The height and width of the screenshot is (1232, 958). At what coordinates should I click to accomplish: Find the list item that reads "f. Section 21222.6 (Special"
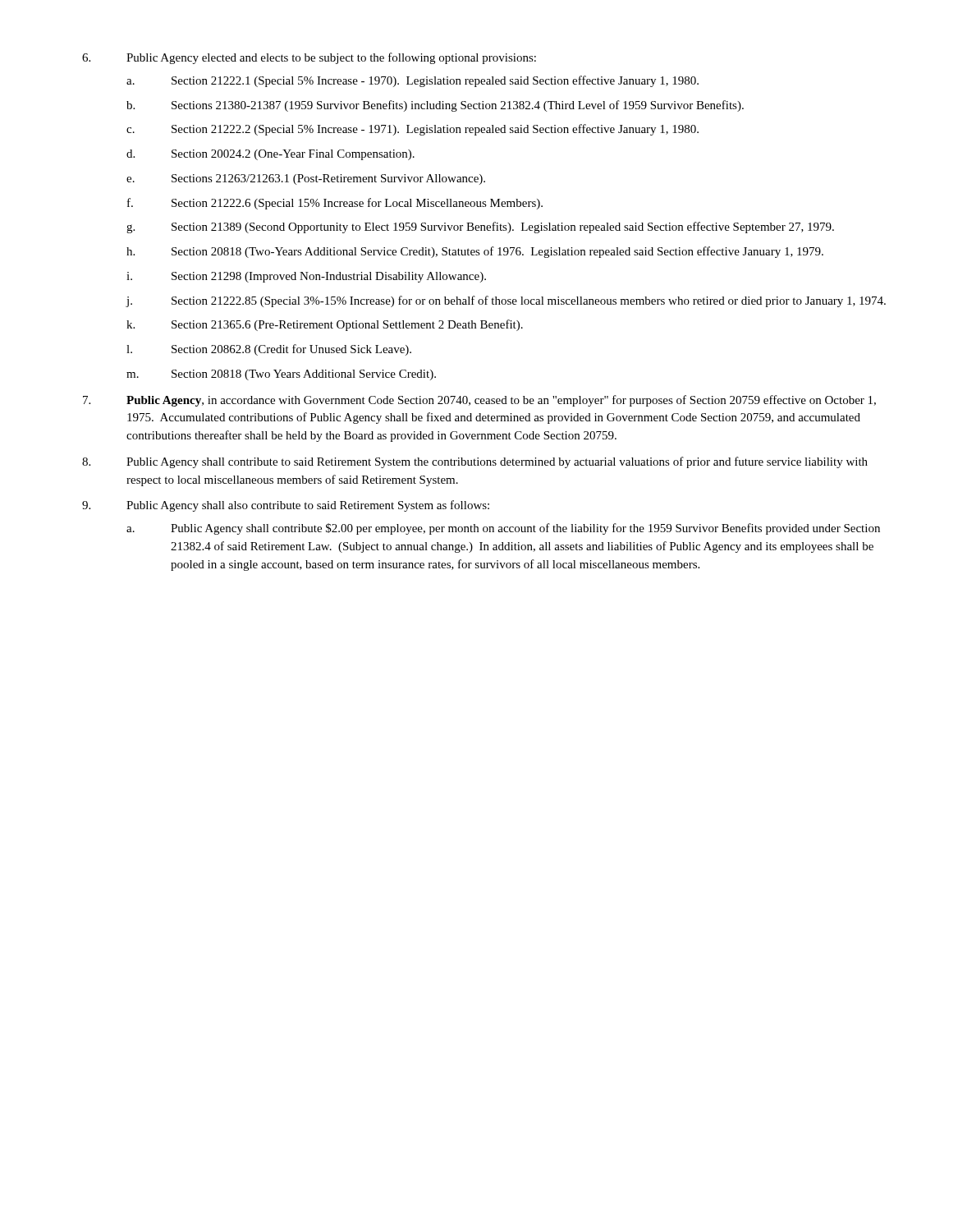509,203
